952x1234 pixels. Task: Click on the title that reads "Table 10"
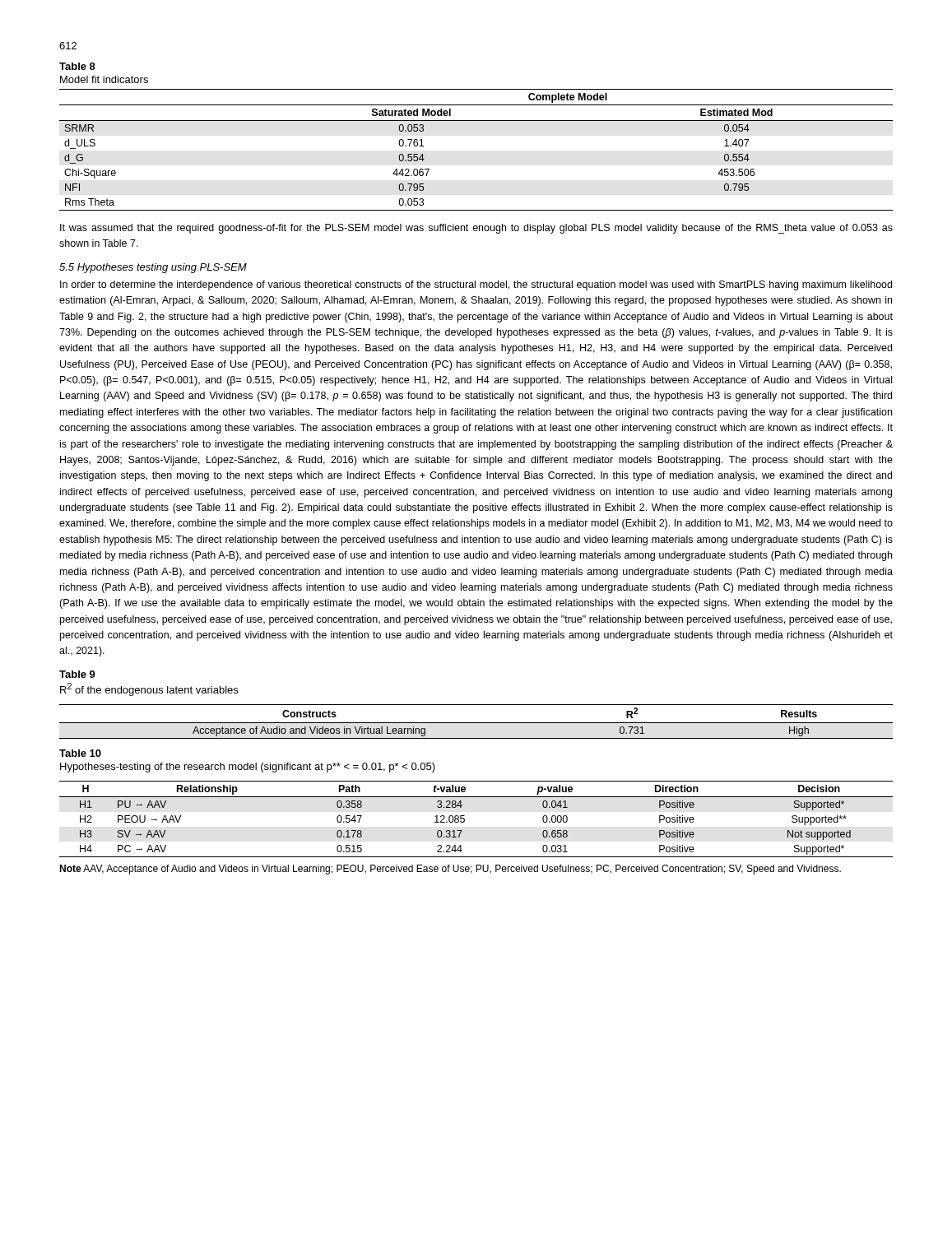pyautogui.click(x=80, y=753)
